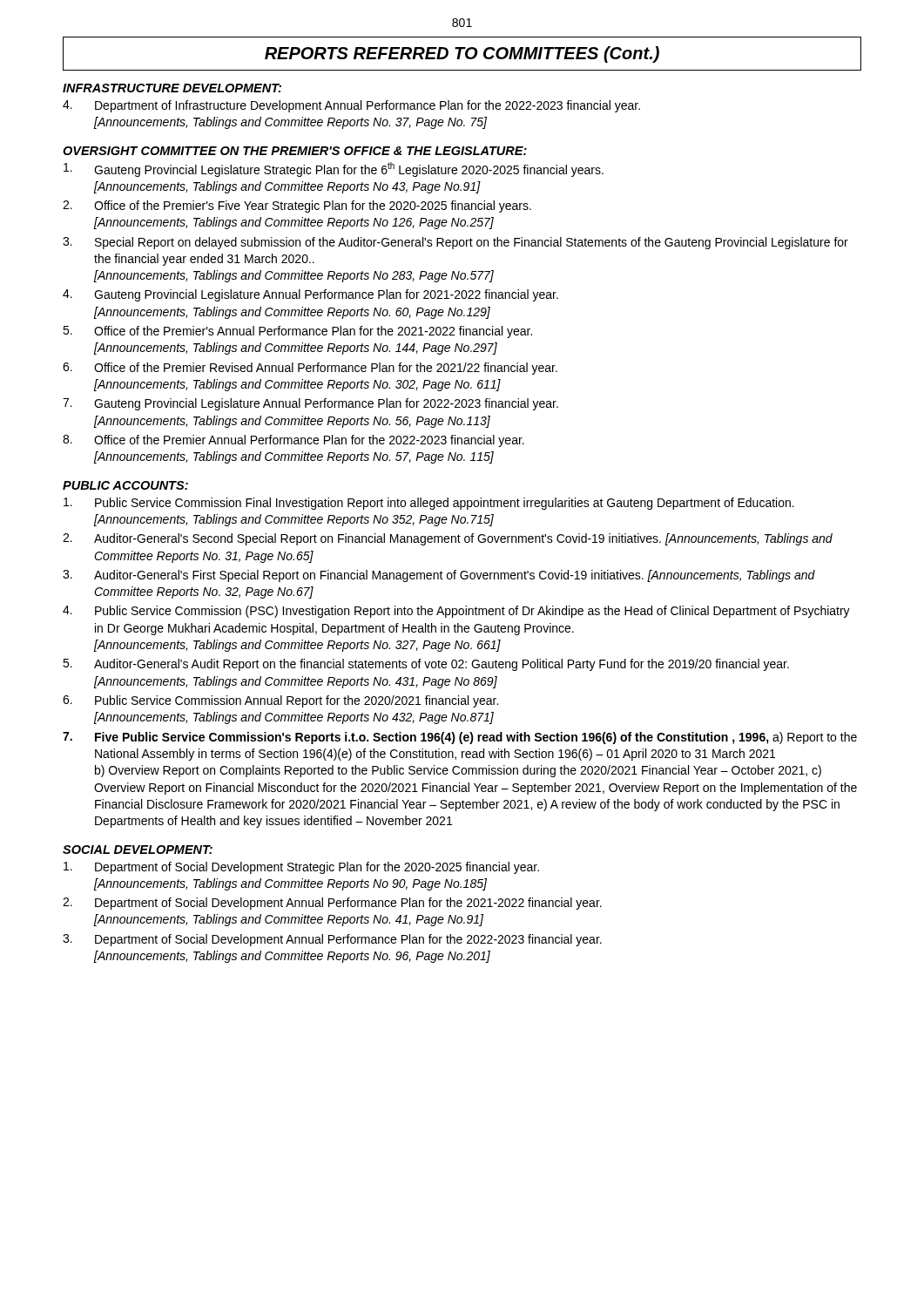924x1307 pixels.
Task: Point to the block beginning "7. Five Public Service"
Action: pyautogui.click(x=462, y=779)
